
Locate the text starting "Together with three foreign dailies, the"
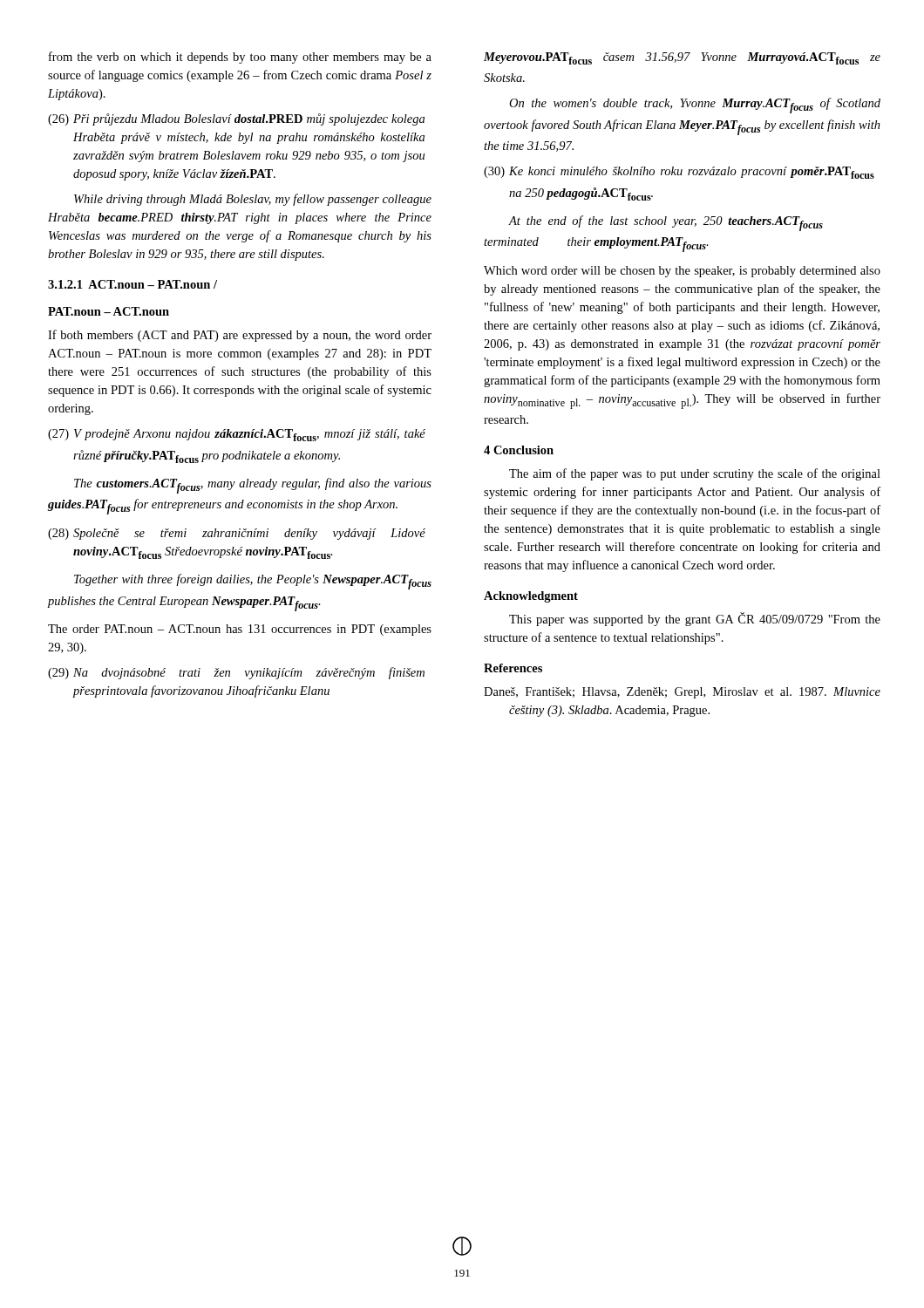(240, 592)
